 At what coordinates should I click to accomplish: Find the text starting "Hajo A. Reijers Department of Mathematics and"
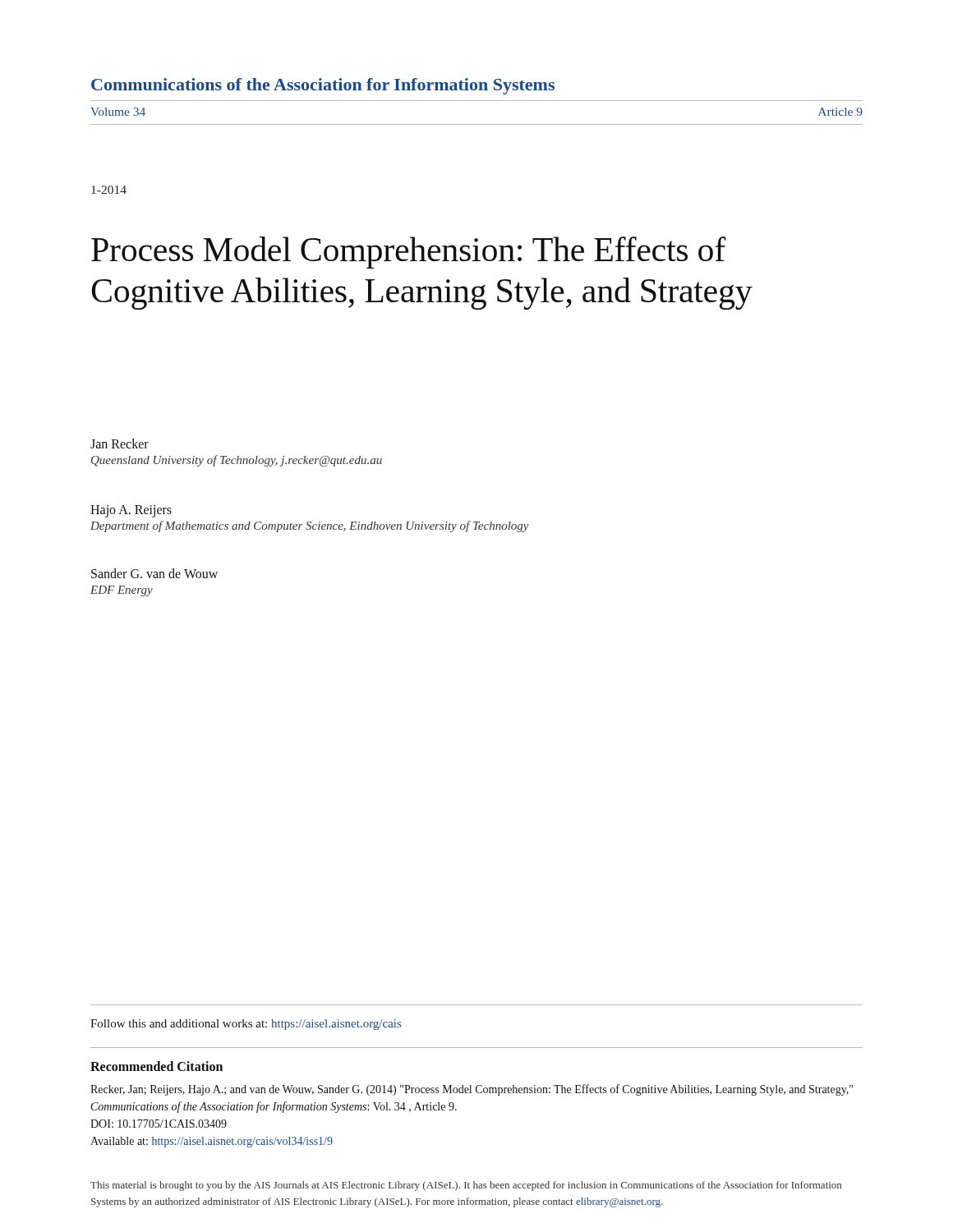coord(310,518)
